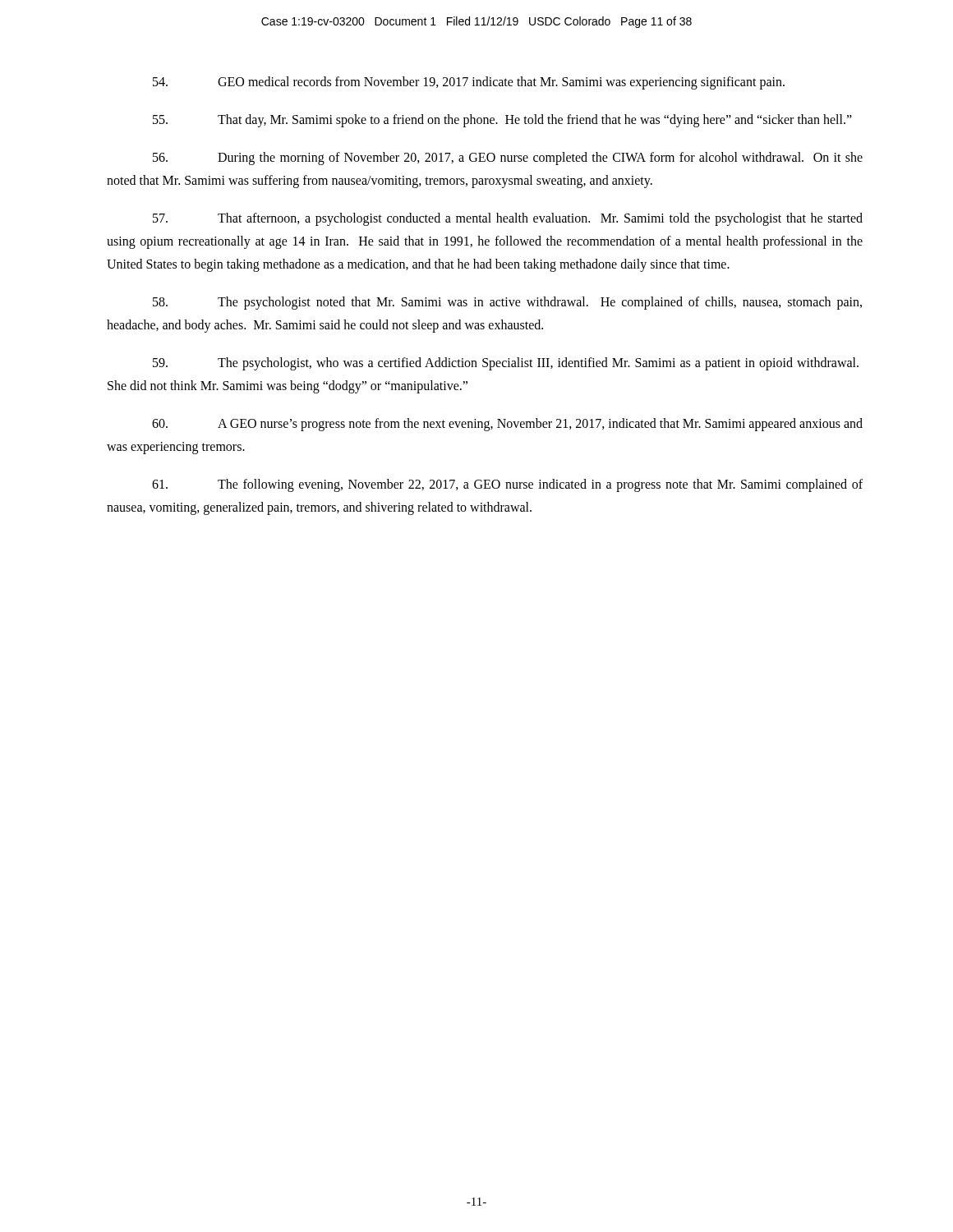This screenshot has height=1232, width=953.
Task: Find the block starting "54.GEO medical records from November 19, 2017 indicate"
Action: point(485,82)
